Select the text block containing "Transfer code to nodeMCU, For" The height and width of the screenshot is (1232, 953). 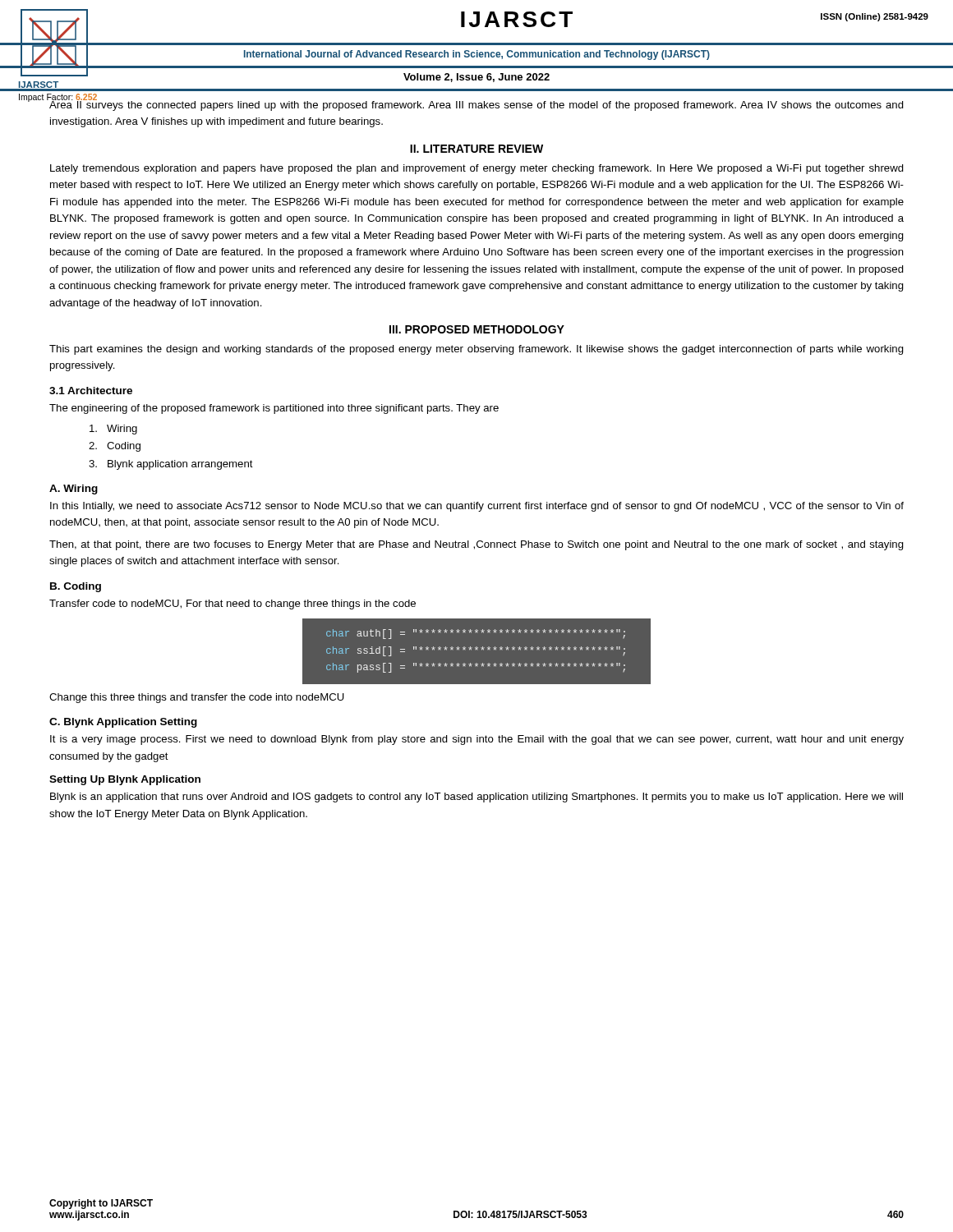coord(233,603)
